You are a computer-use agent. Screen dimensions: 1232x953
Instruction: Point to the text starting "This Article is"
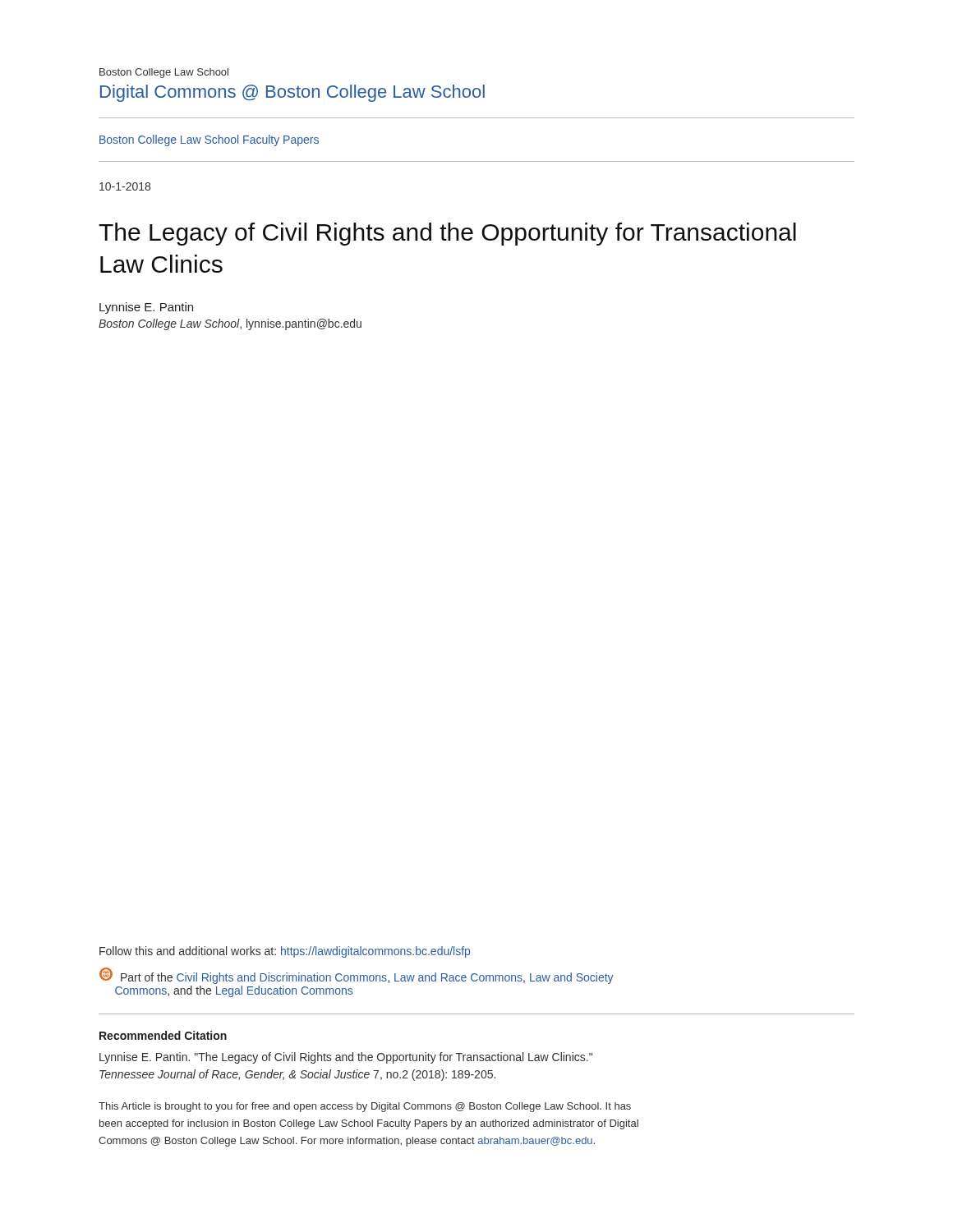(x=369, y=1123)
